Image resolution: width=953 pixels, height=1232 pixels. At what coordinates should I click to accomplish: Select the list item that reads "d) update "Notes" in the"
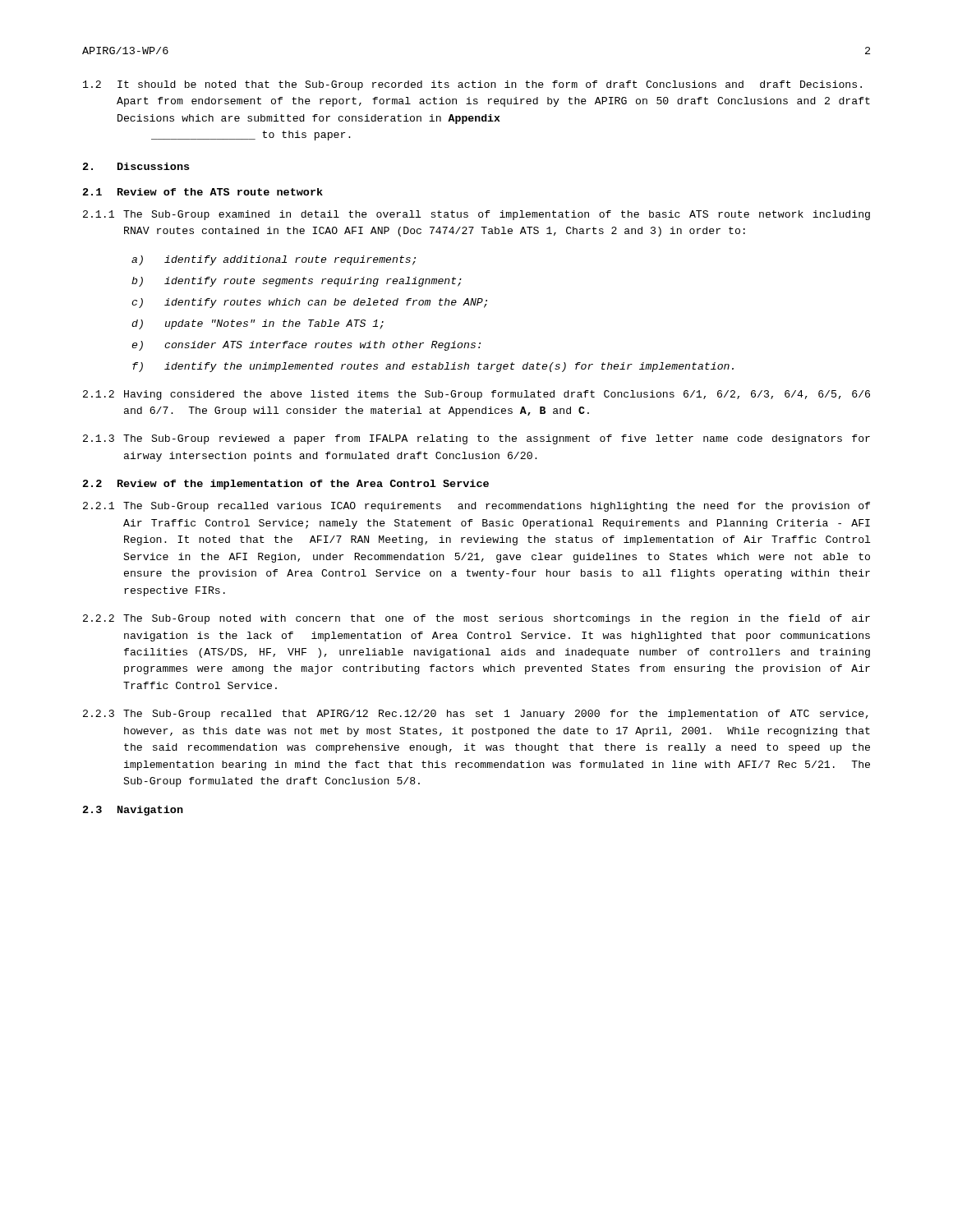[272, 326]
